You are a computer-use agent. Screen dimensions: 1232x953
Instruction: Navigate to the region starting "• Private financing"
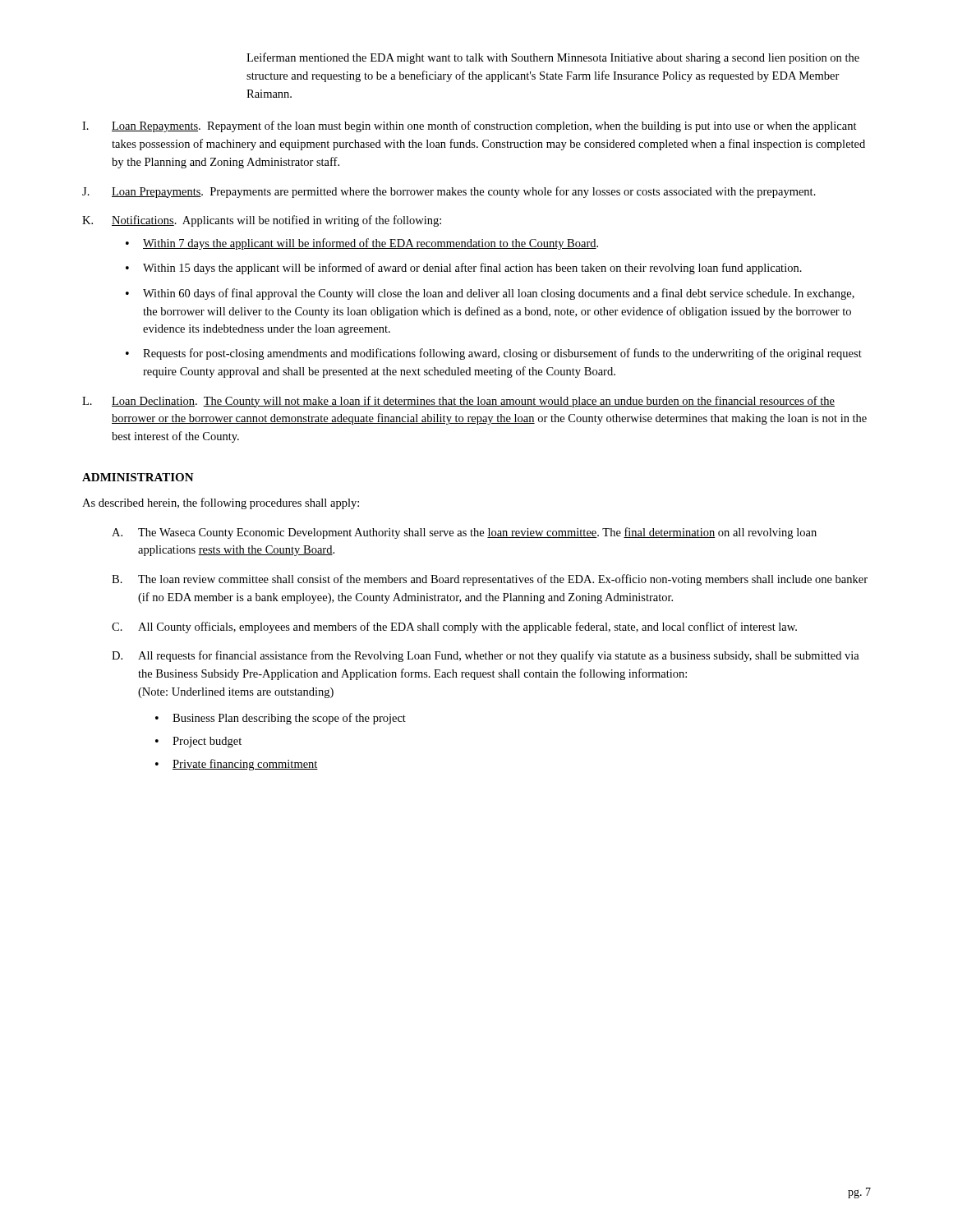coord(237,765)
